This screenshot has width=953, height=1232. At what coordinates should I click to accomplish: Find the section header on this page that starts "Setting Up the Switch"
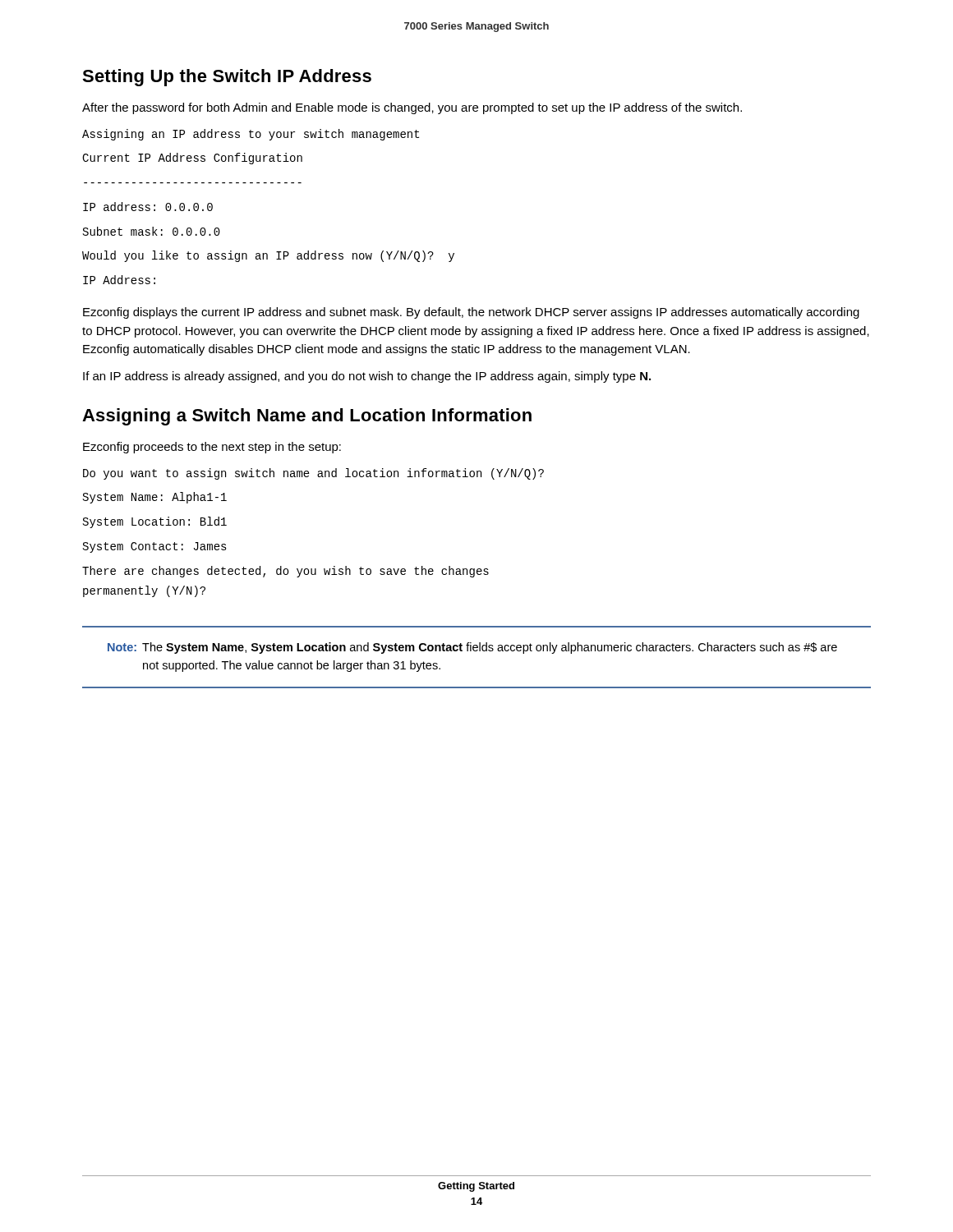click(227, 76)
